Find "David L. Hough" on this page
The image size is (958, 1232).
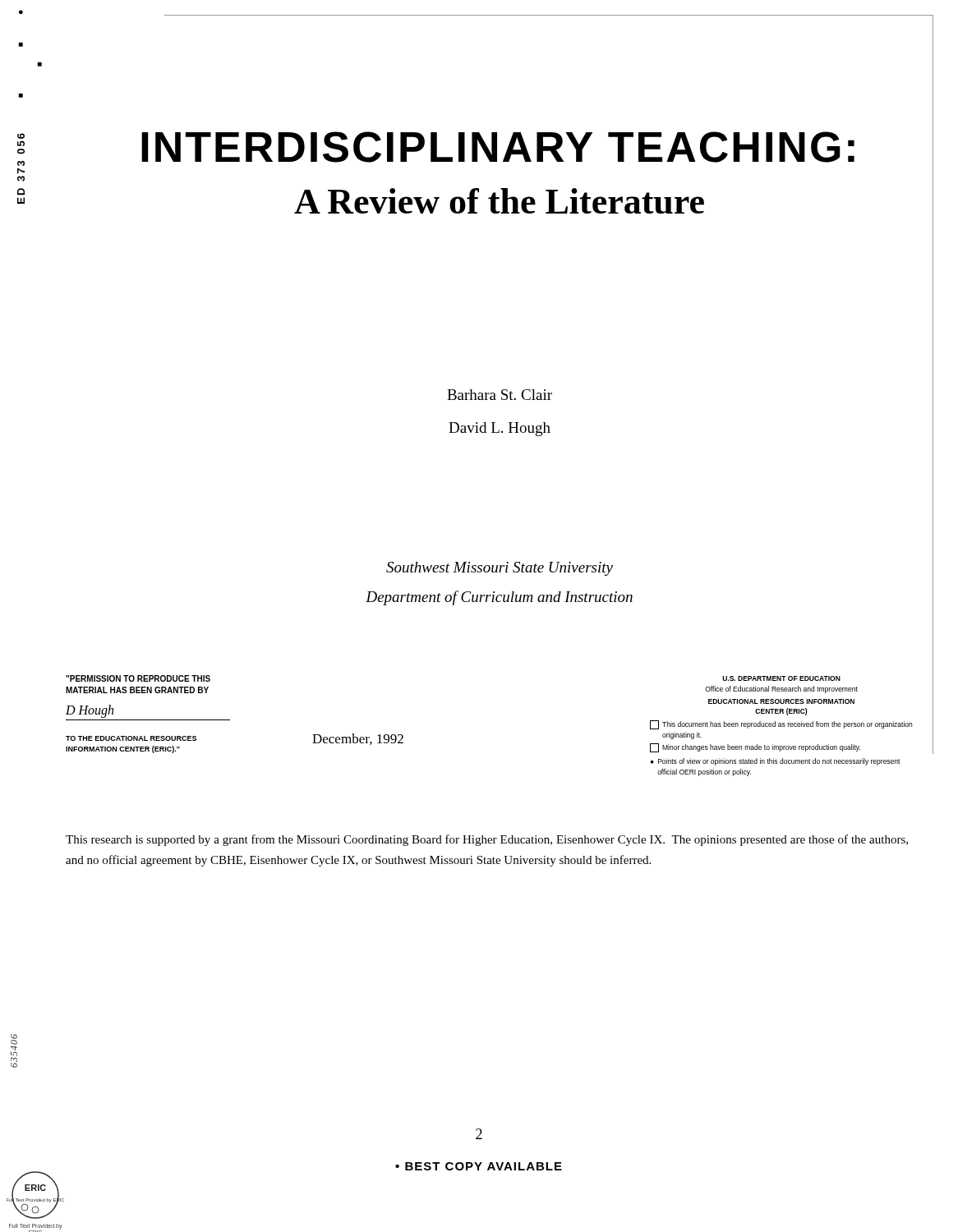pos(500,428)
